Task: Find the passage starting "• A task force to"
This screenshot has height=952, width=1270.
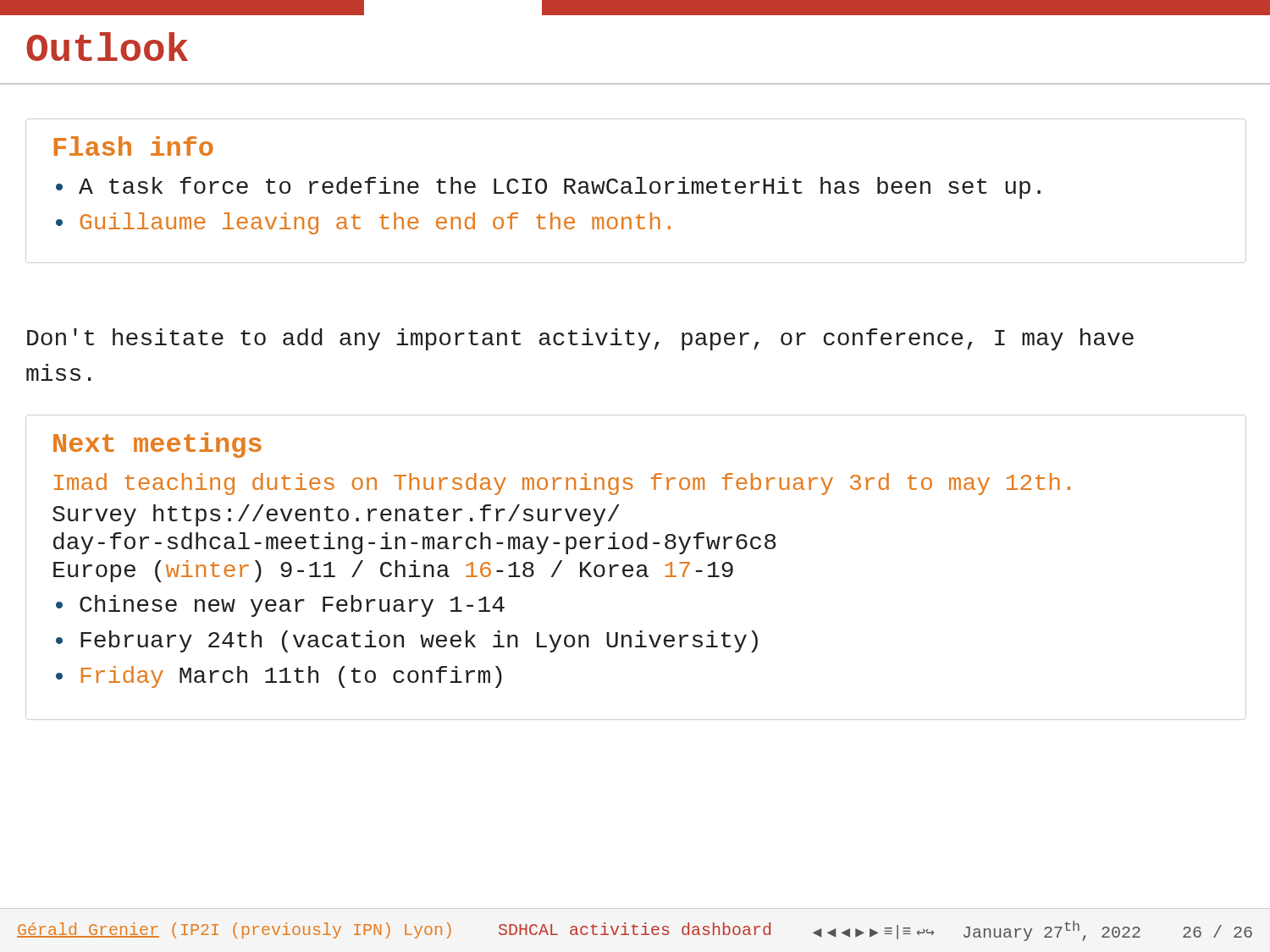Action: (636, 189)
